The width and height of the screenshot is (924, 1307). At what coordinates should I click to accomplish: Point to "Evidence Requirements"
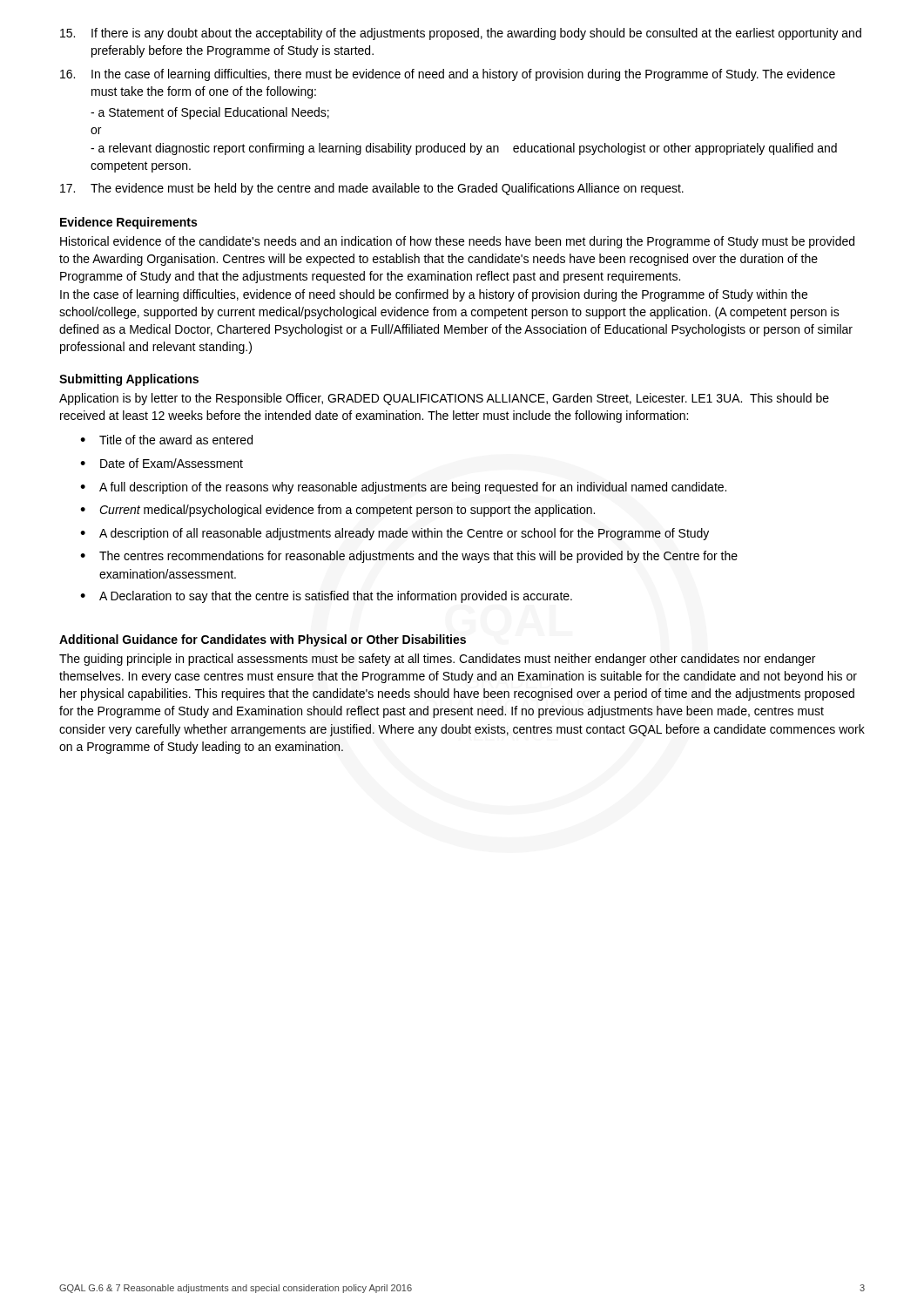tap(128, 222)
